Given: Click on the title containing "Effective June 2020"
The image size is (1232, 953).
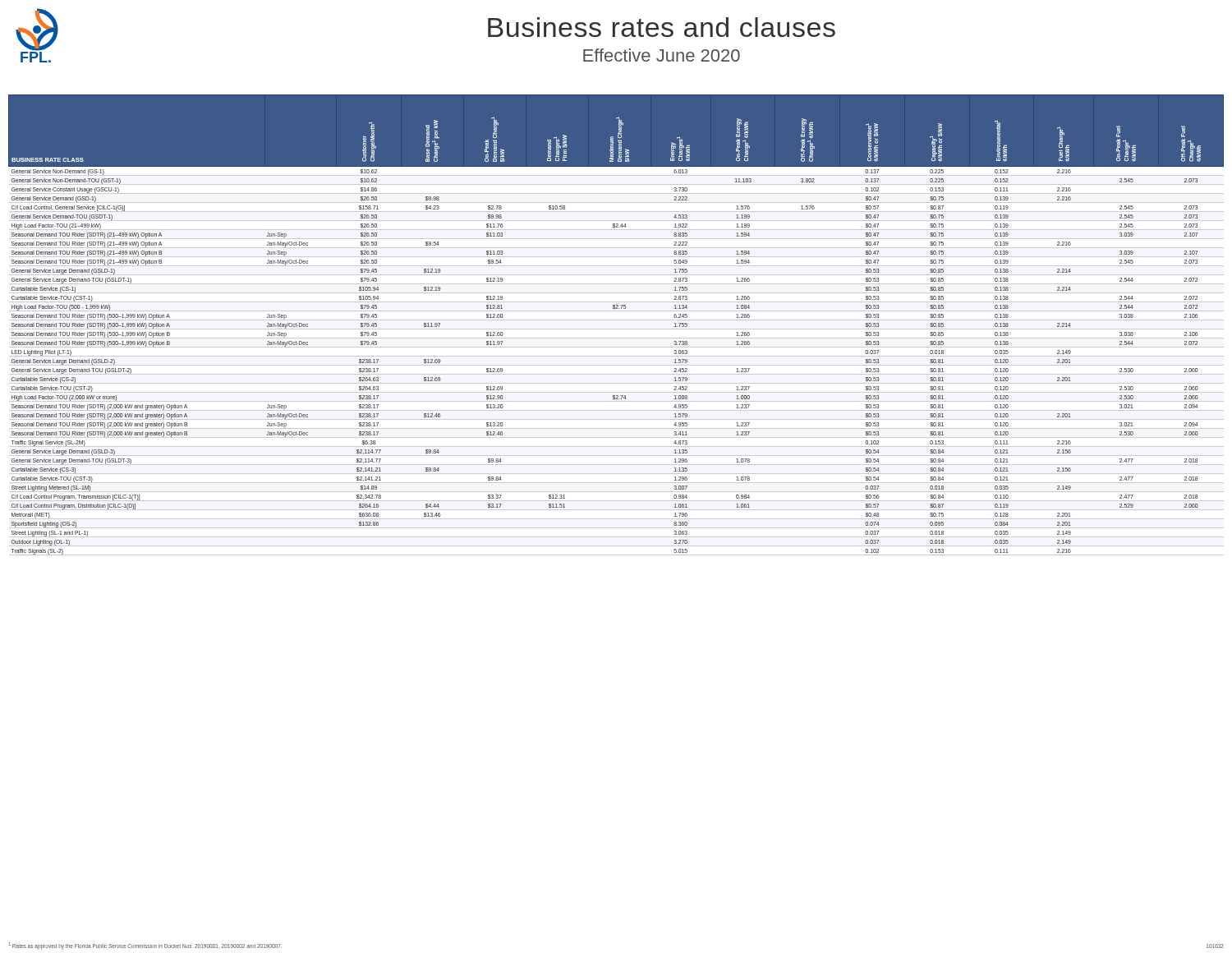Looking at the screenshot, I should (x=661, y=55).
